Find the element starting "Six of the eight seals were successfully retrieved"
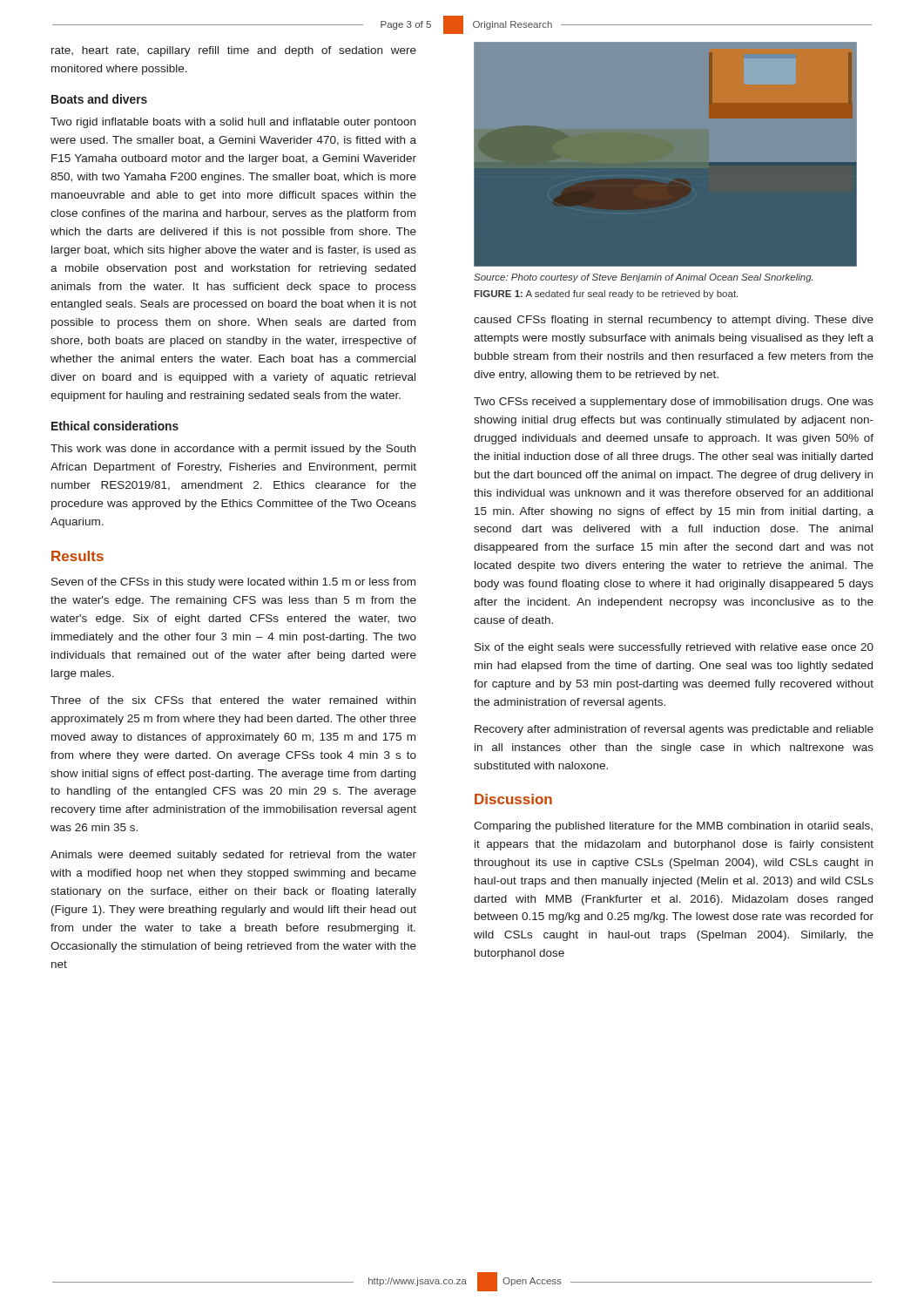924x1307 pixels. click(674, 675)
